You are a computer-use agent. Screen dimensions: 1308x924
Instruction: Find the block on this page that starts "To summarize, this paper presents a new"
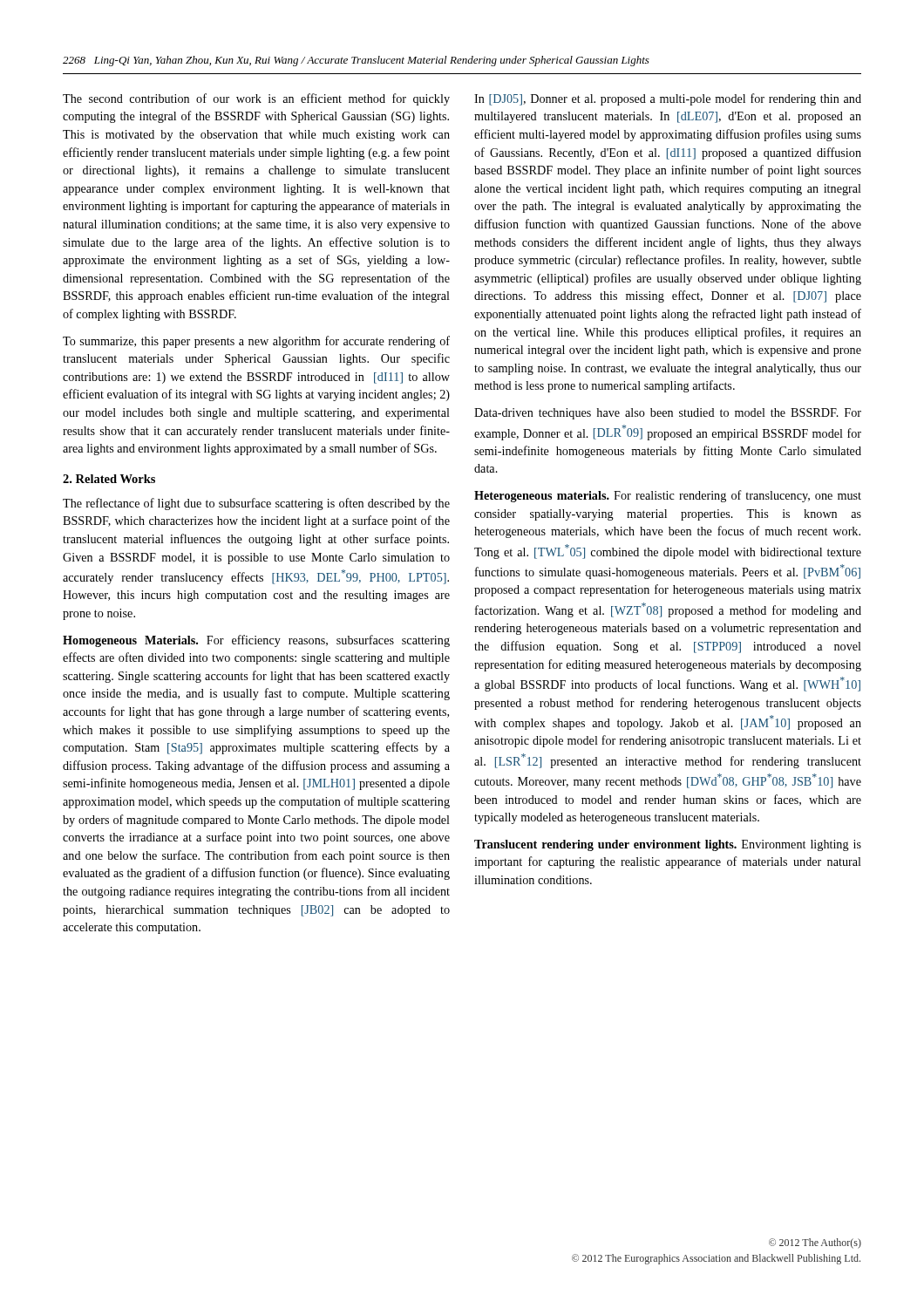(256, 395)
